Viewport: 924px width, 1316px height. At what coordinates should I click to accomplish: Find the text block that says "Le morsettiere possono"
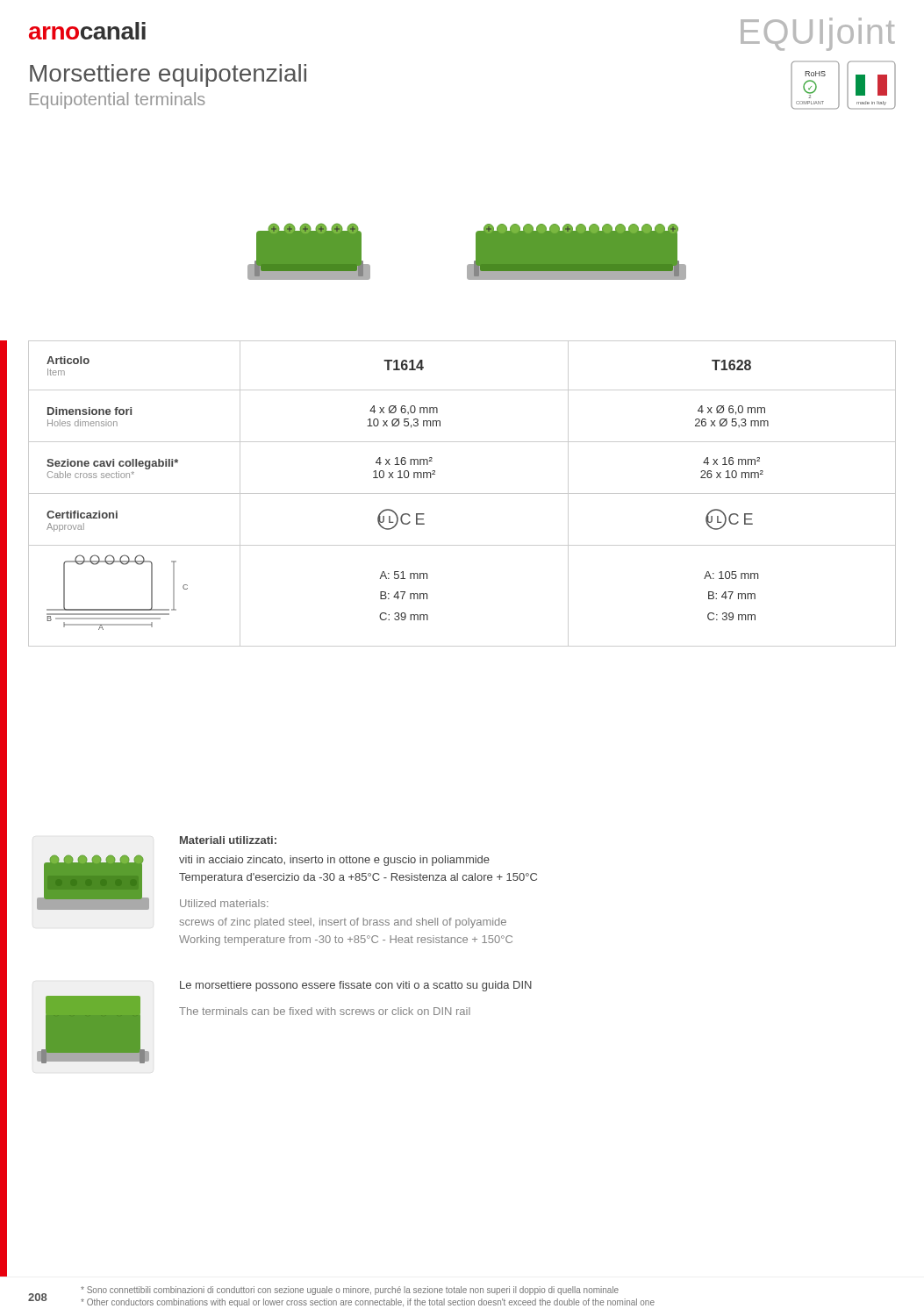pos(537,998)
